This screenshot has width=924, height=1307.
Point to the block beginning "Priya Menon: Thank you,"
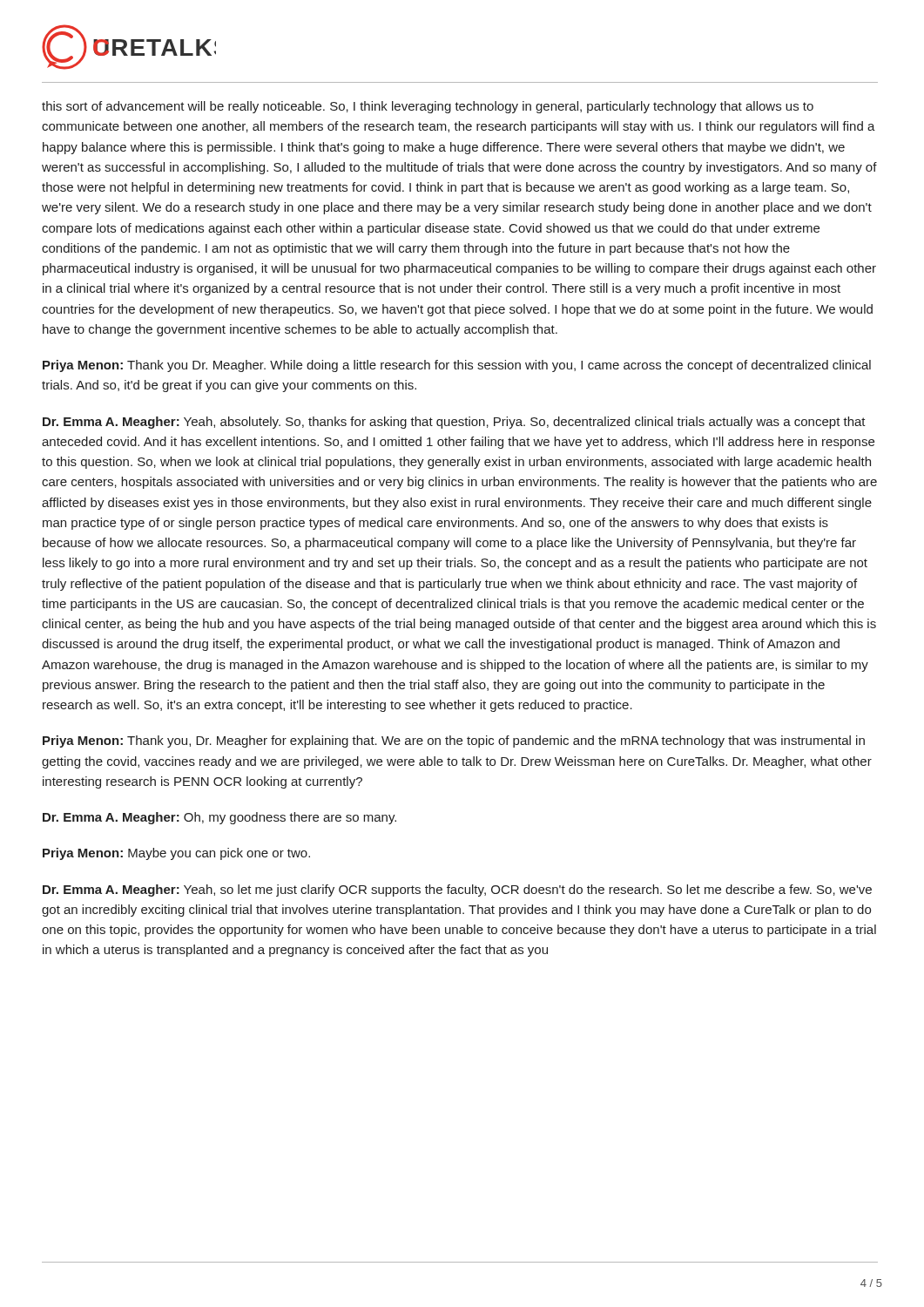[x=457, y=761]
